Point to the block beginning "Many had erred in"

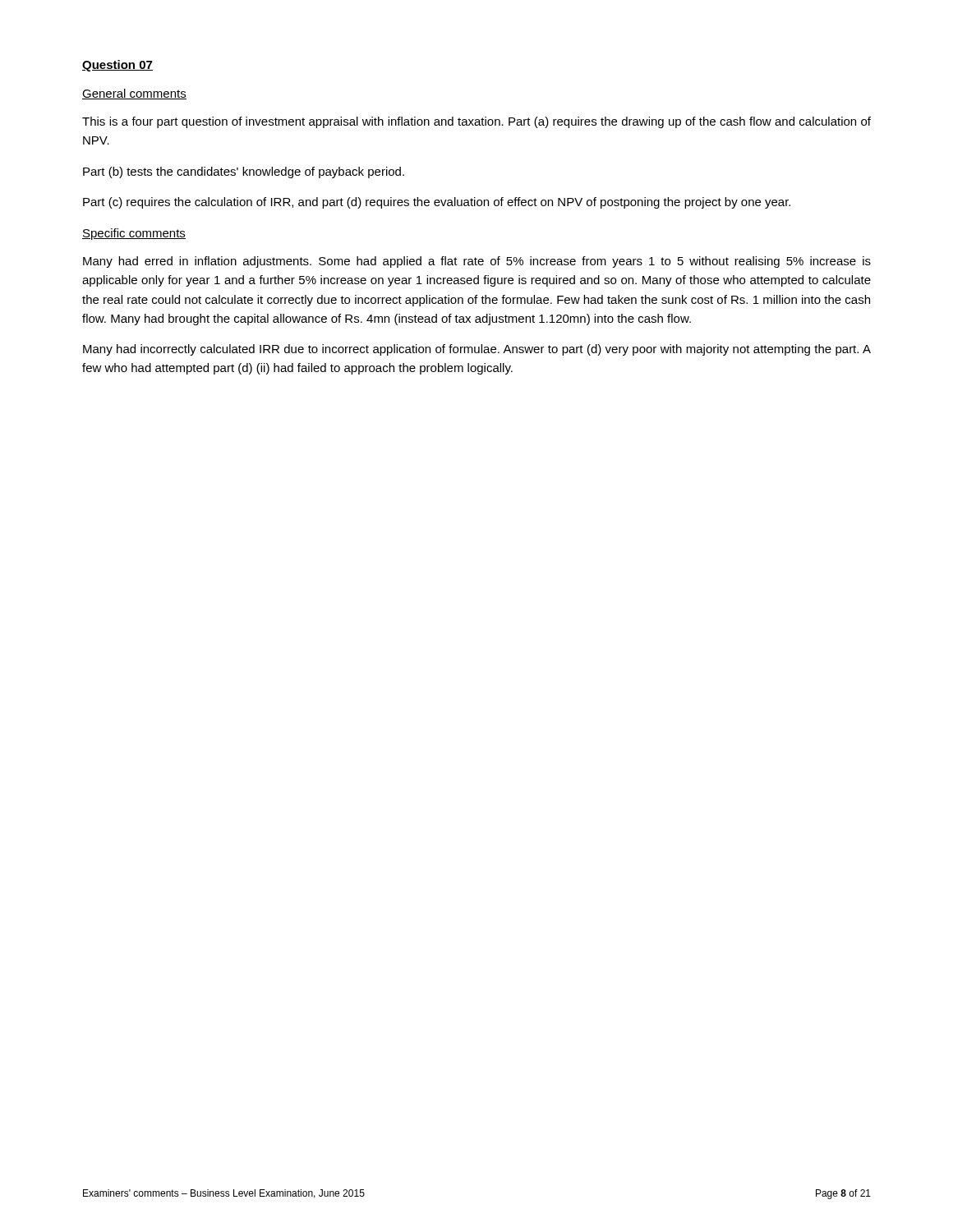pos(476,289)
